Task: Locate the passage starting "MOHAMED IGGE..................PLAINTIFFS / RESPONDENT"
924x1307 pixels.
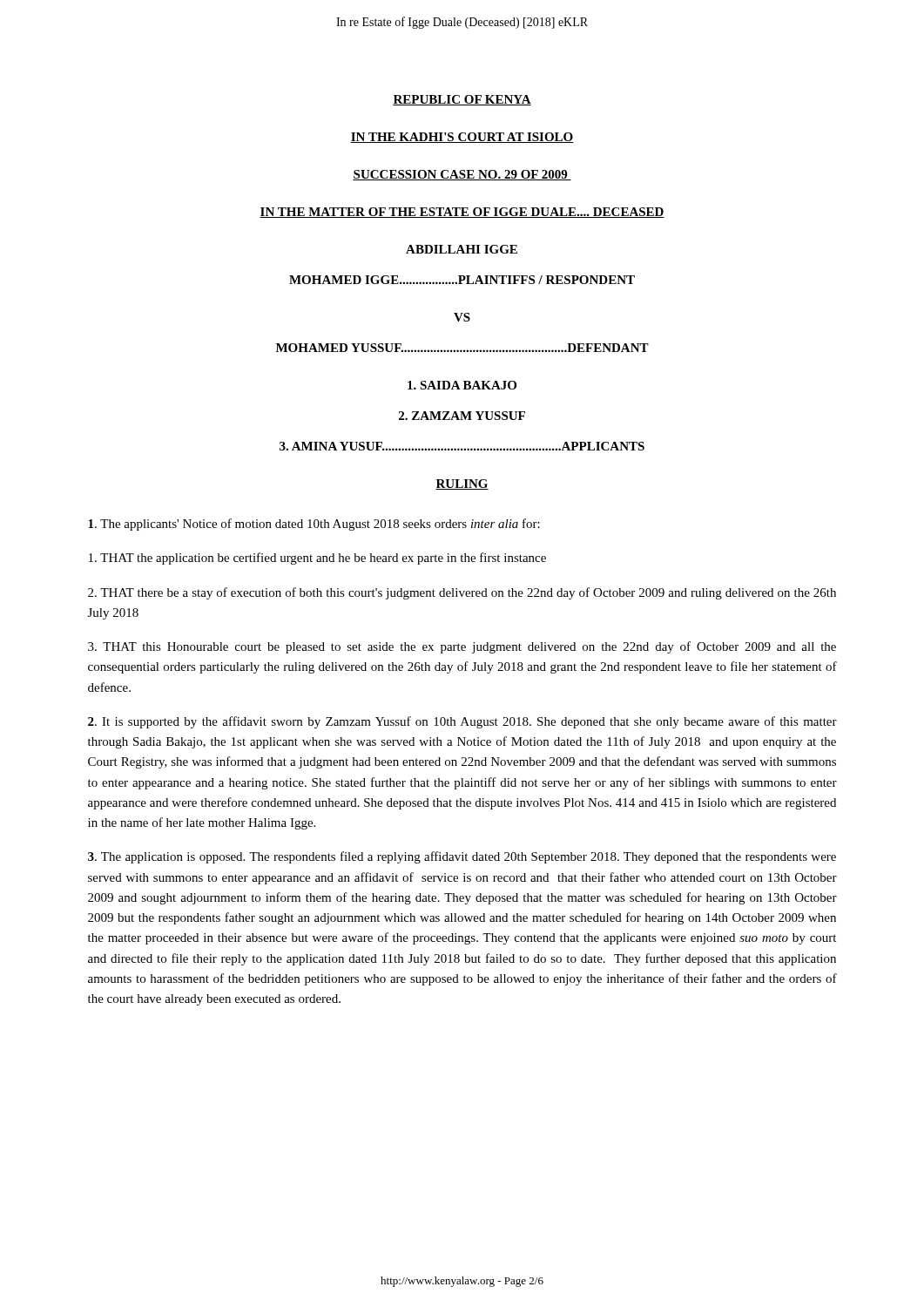Action: (x=462, y=280)
